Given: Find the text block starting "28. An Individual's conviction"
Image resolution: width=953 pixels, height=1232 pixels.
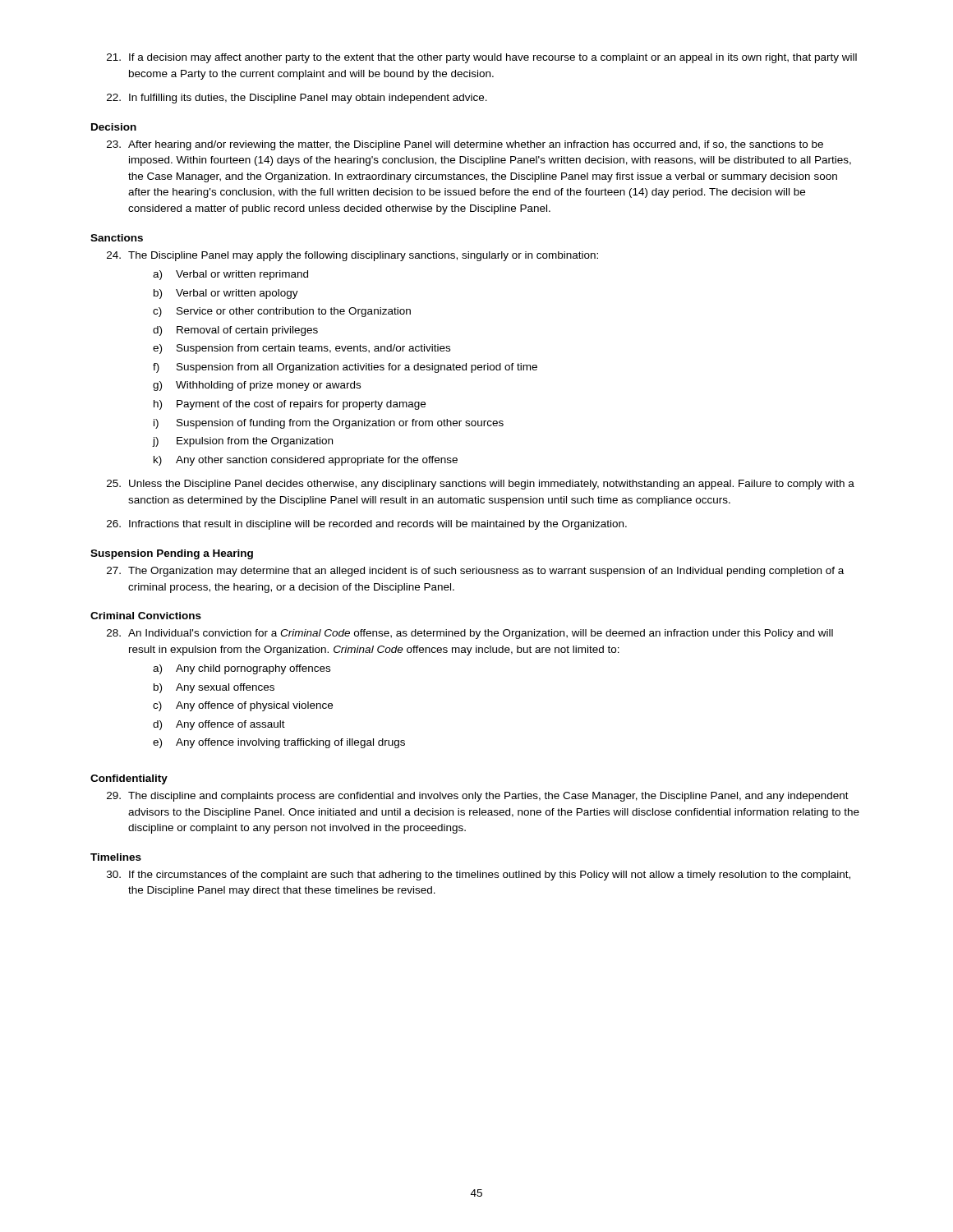Looking at the screenshot, I should (x=470, y=634).
